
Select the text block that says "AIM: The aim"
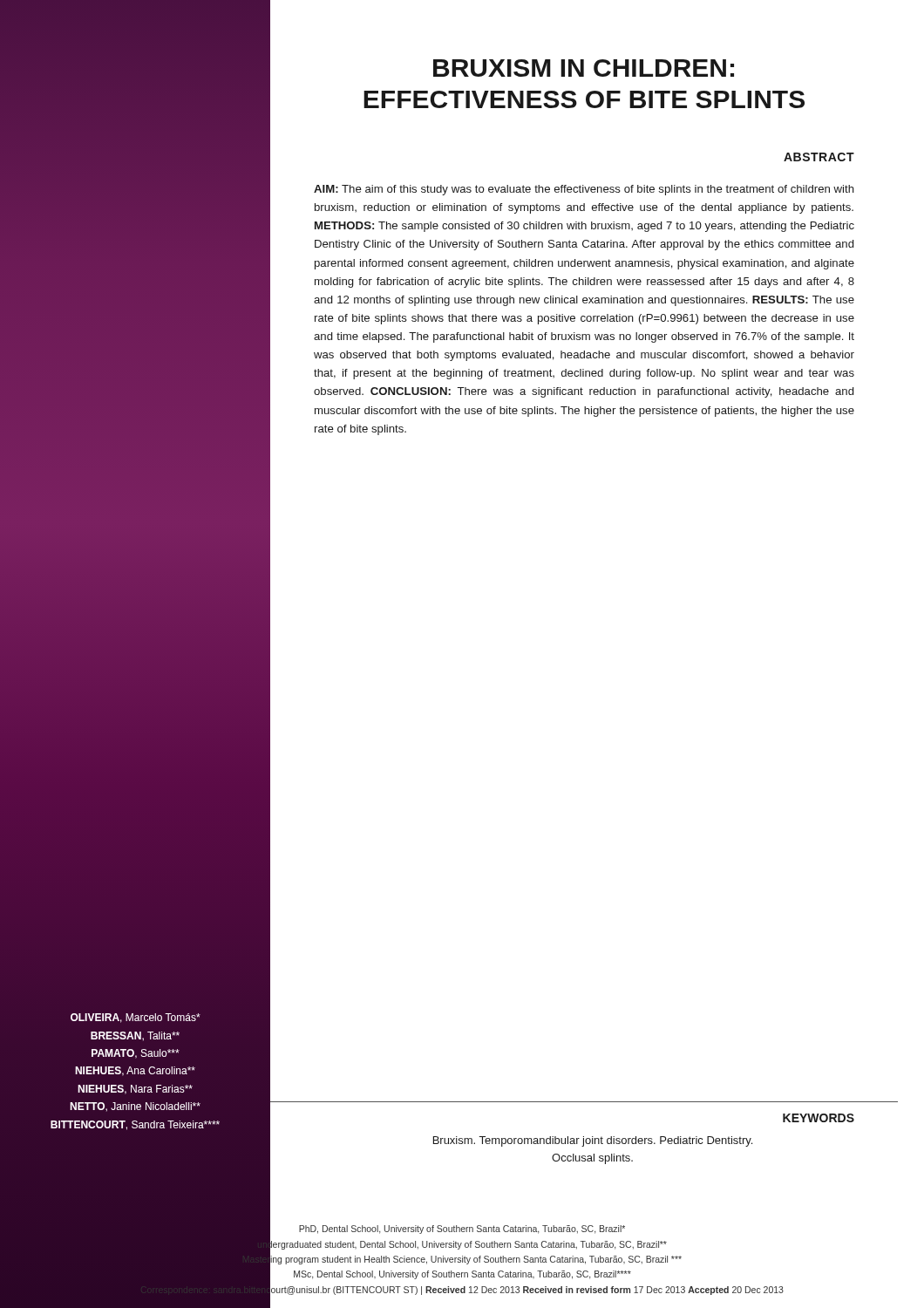pos(584,308)
